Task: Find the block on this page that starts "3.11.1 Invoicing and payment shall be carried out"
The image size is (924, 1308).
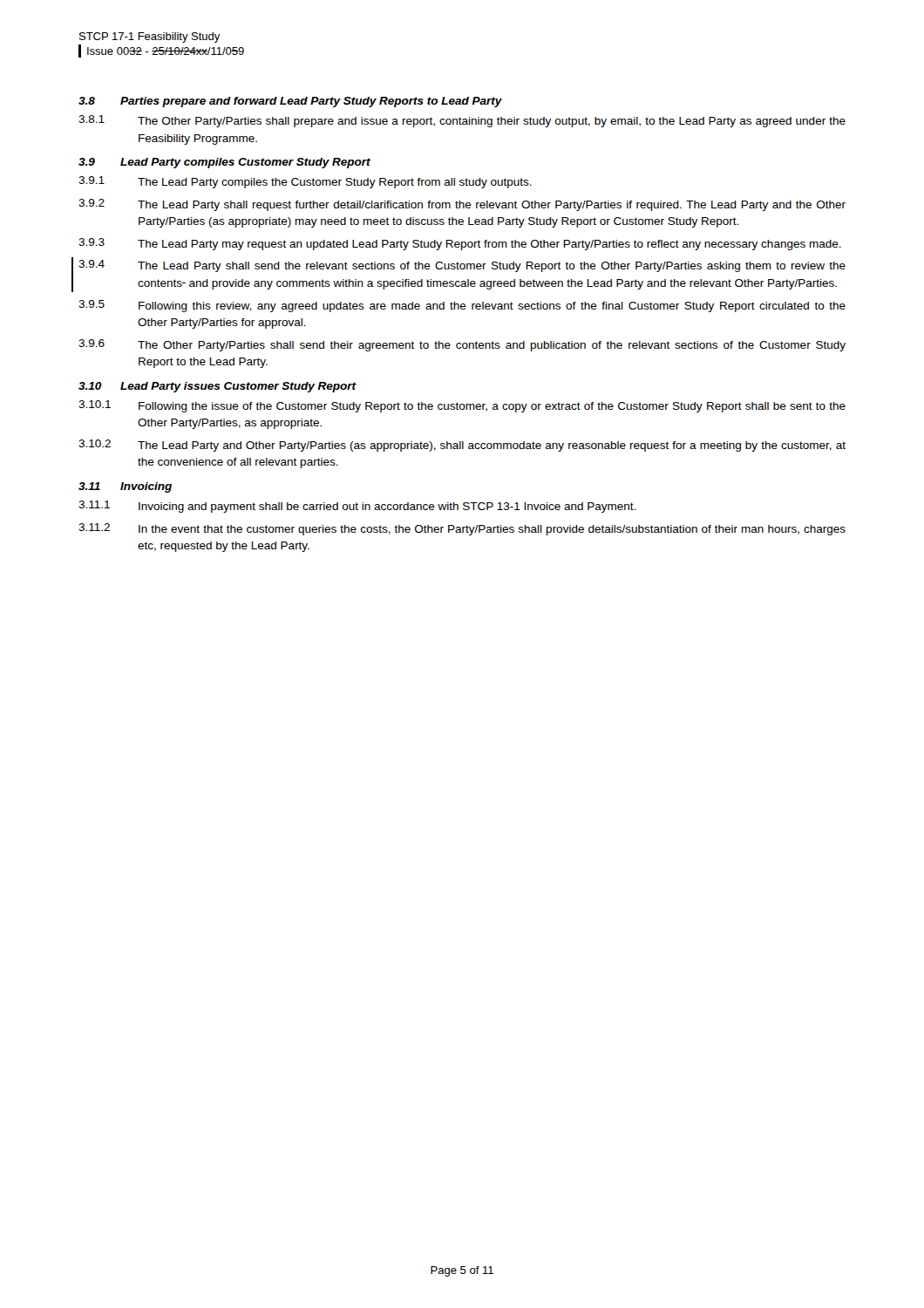Action: [462, 506]
